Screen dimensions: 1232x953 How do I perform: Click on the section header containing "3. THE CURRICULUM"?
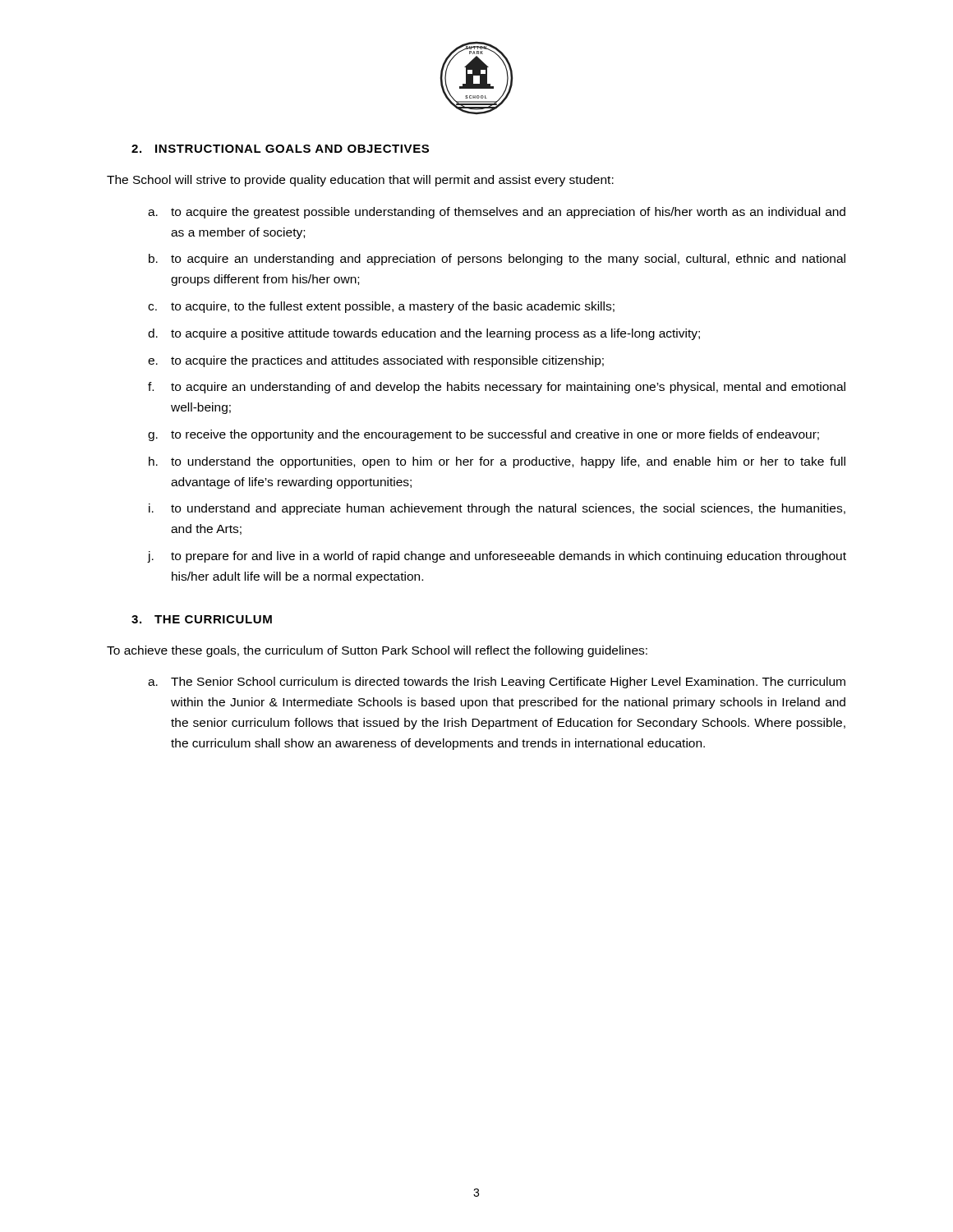click(x=202, y=619)
